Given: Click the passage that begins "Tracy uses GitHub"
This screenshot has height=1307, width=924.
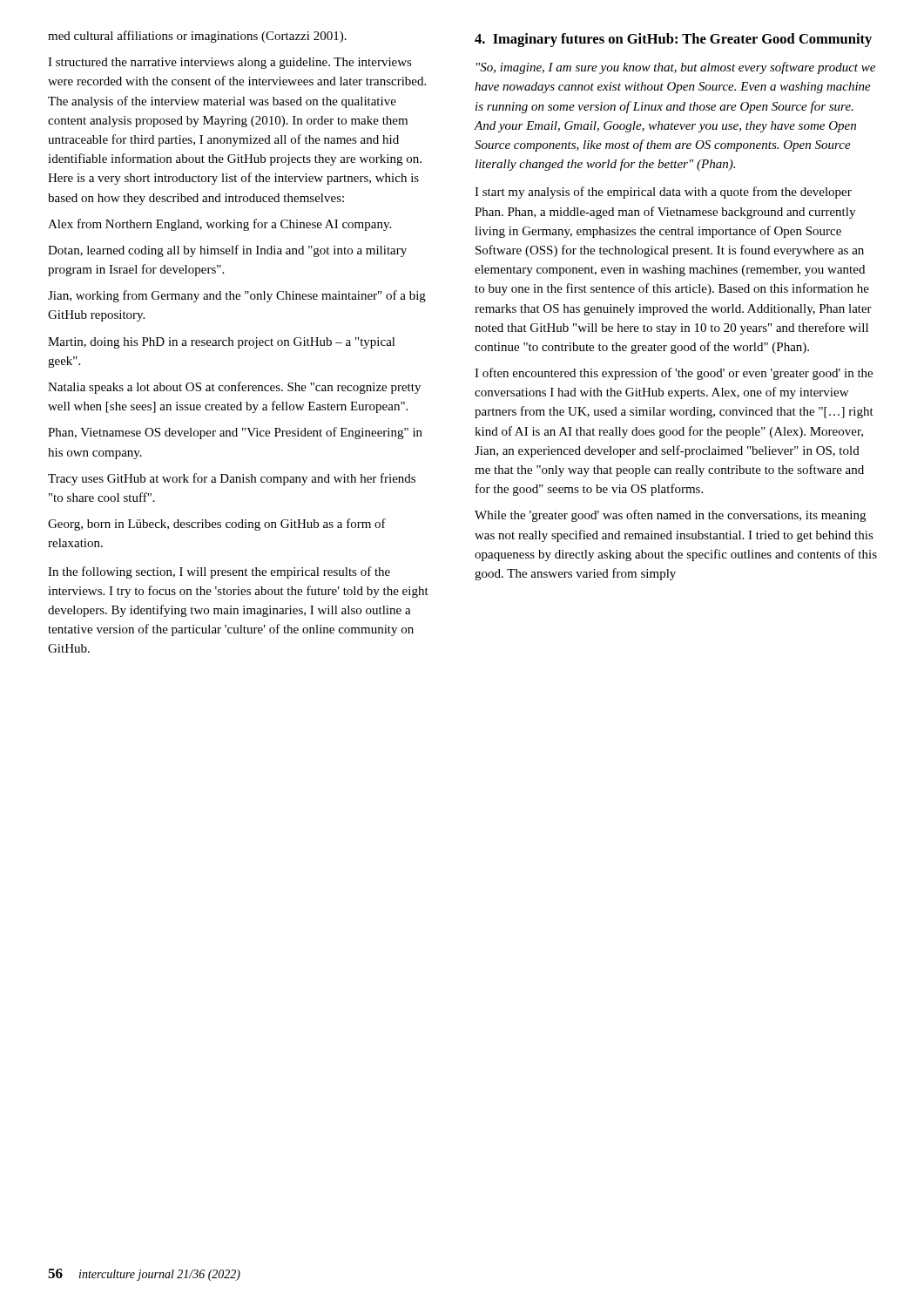Looking at the screenshot, I should [239, 488].
